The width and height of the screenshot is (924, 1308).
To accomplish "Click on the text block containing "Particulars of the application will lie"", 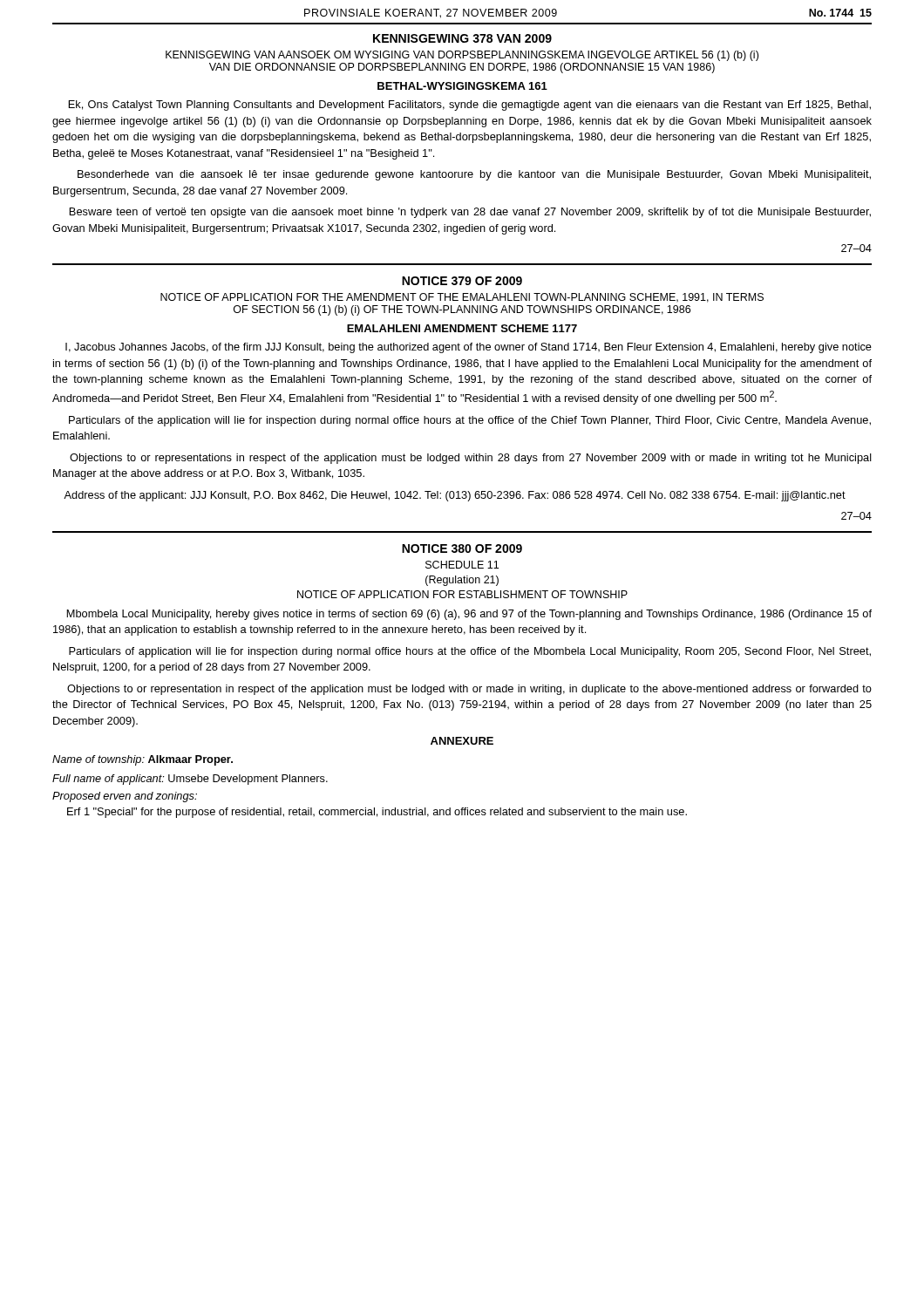I will tap(462, 428).
